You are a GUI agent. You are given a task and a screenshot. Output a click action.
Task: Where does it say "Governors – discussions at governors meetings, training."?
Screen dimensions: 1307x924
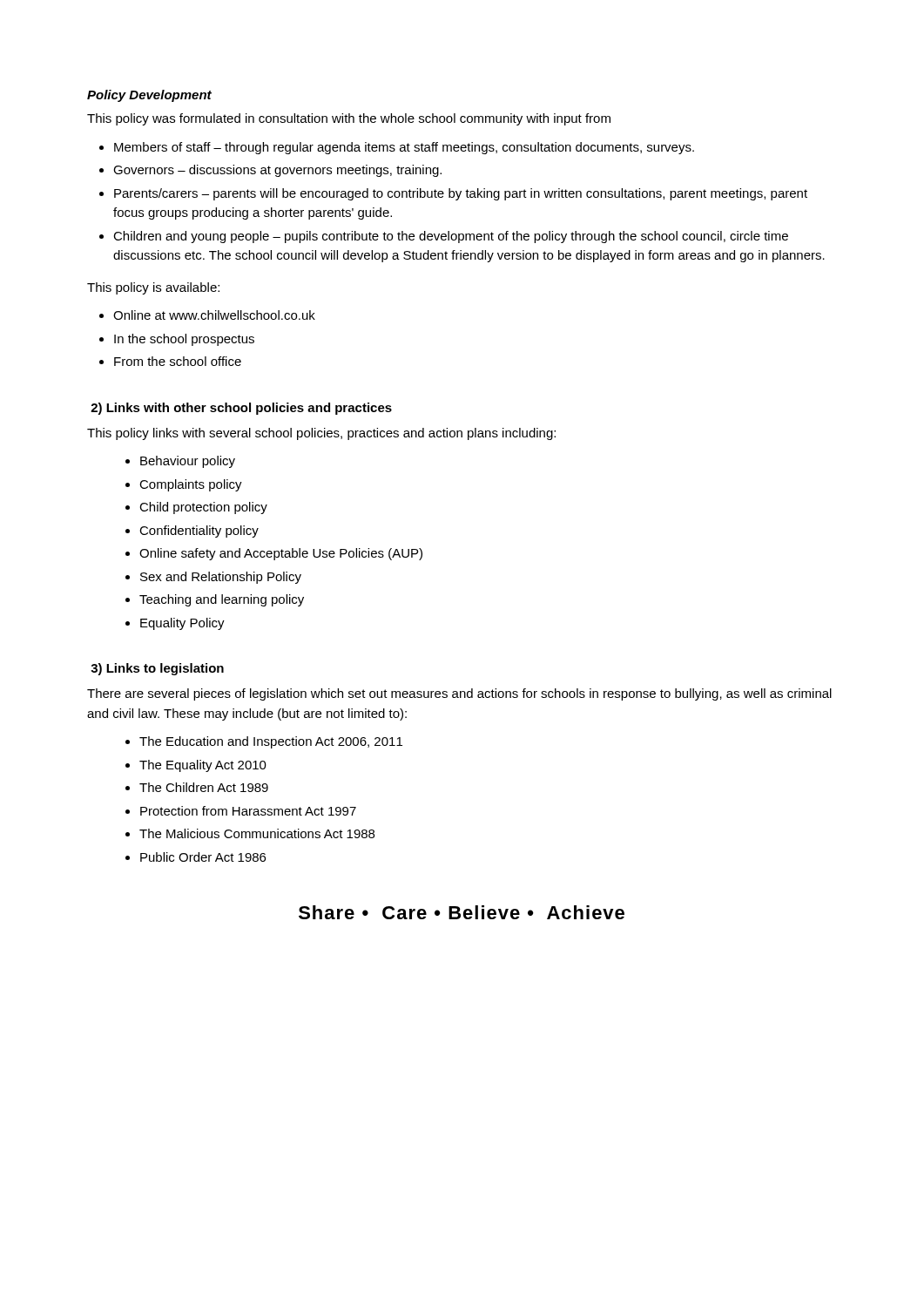(x=278, y=169)
